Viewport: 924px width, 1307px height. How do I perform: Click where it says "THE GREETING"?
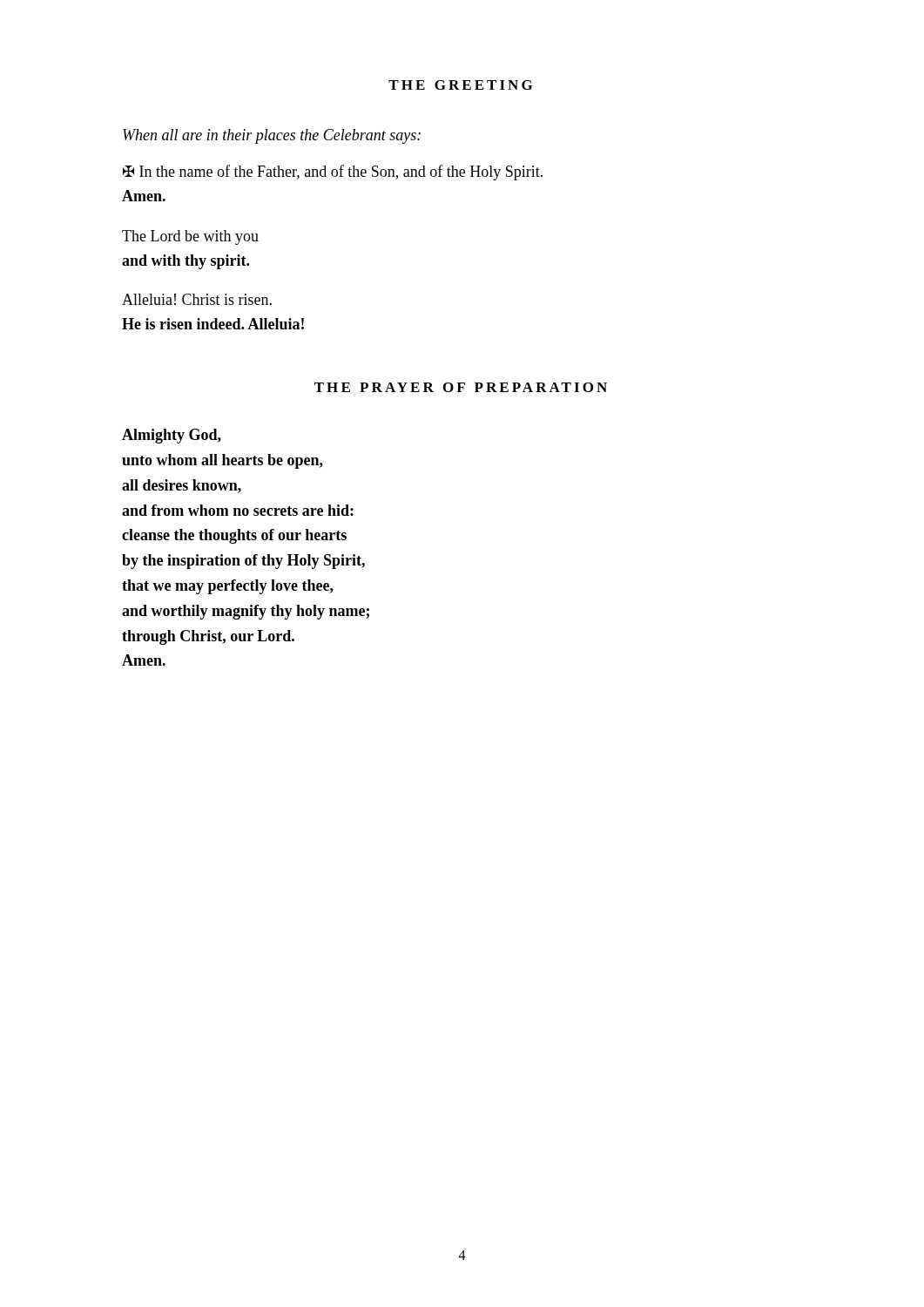462,85
